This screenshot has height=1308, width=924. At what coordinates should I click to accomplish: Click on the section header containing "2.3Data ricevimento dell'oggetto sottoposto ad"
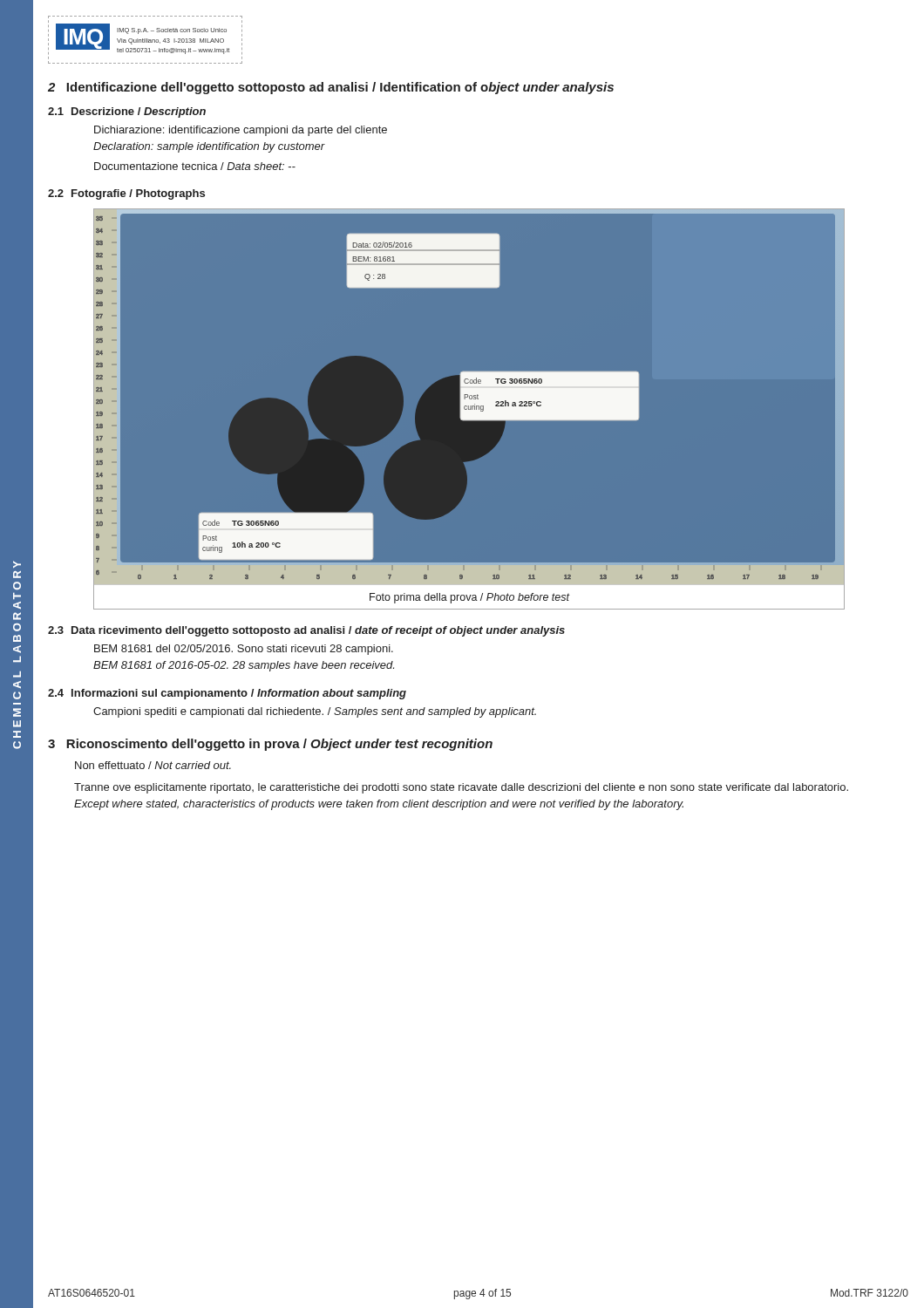[x=307, y=630]
